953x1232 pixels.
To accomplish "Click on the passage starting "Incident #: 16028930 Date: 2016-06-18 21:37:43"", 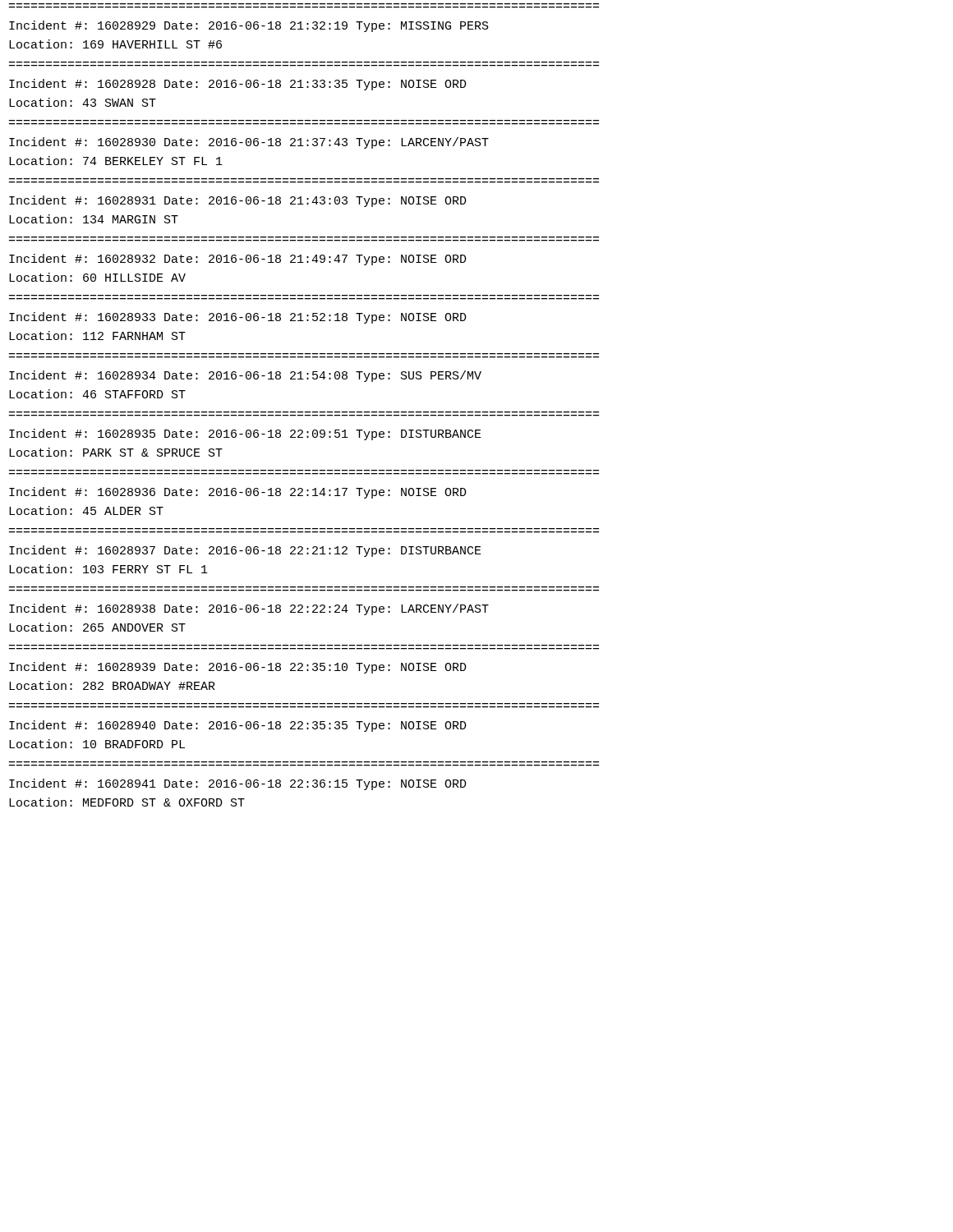I will pos(249,153).
